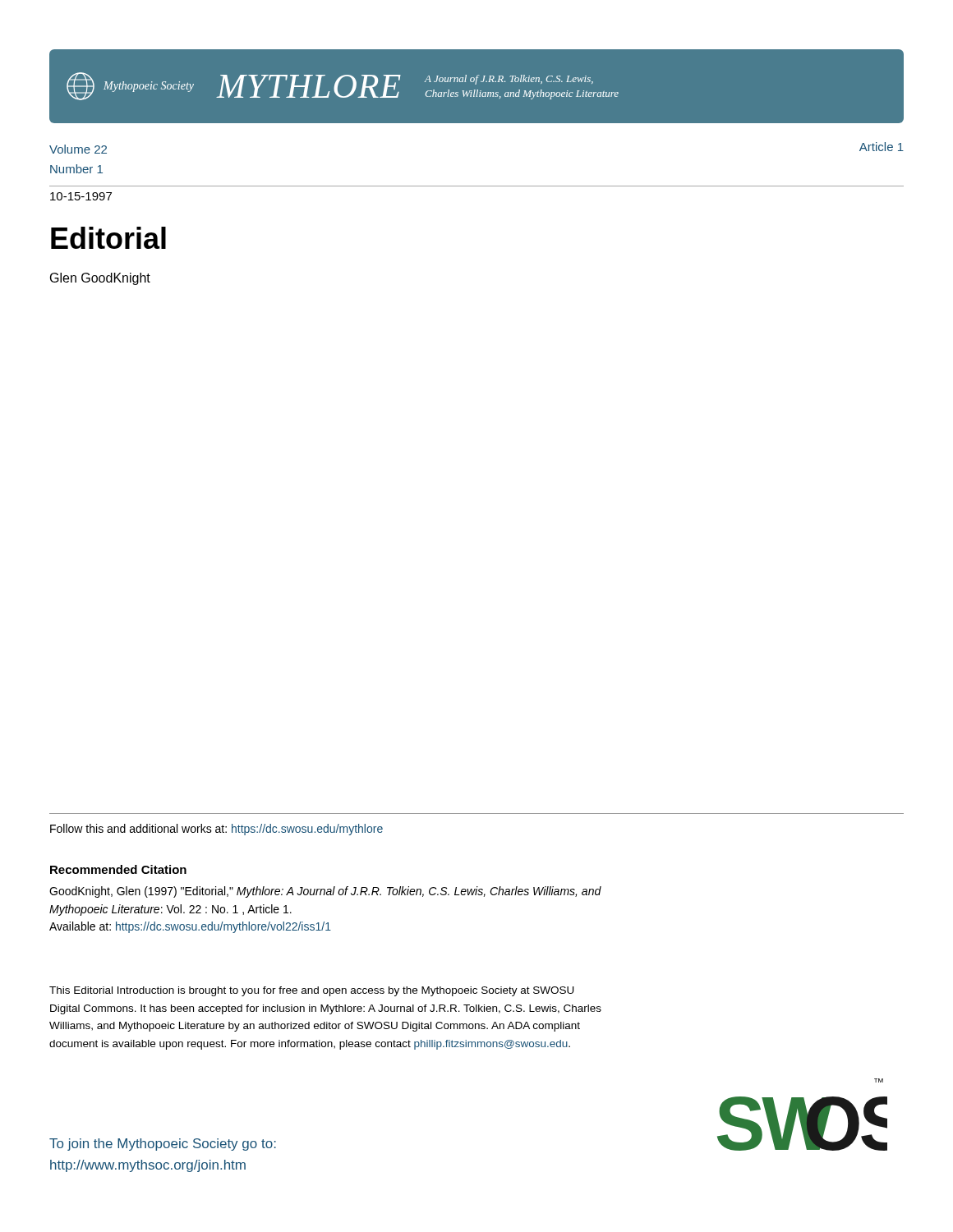Where does it say "Volume 22 Number 1"?
Image resolution: width=953 pixels, height=1232 pixels.
pyautogui.click(x=78, y=159)
